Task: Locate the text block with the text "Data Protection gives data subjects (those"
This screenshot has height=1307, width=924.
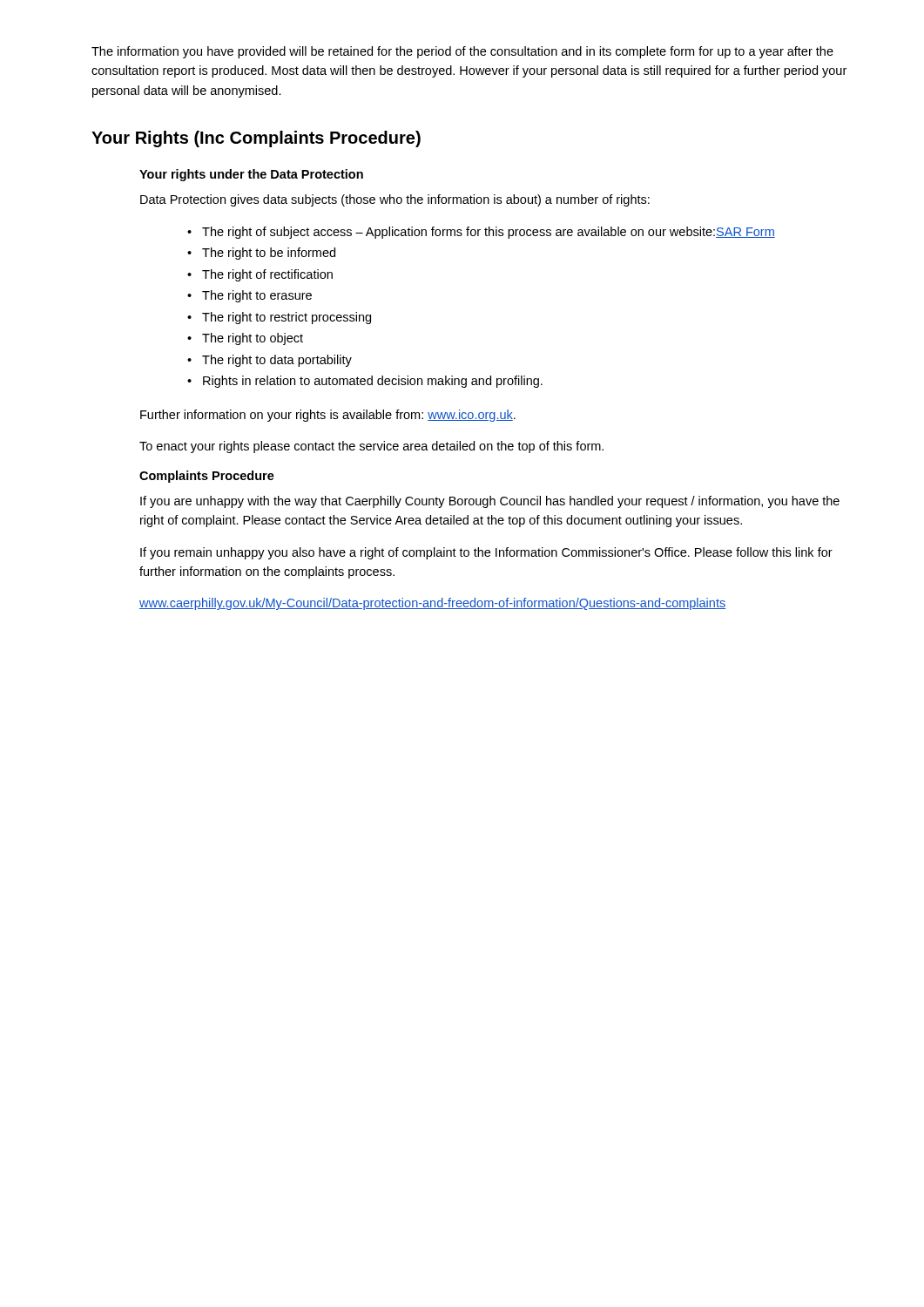Action: [395, 200]
